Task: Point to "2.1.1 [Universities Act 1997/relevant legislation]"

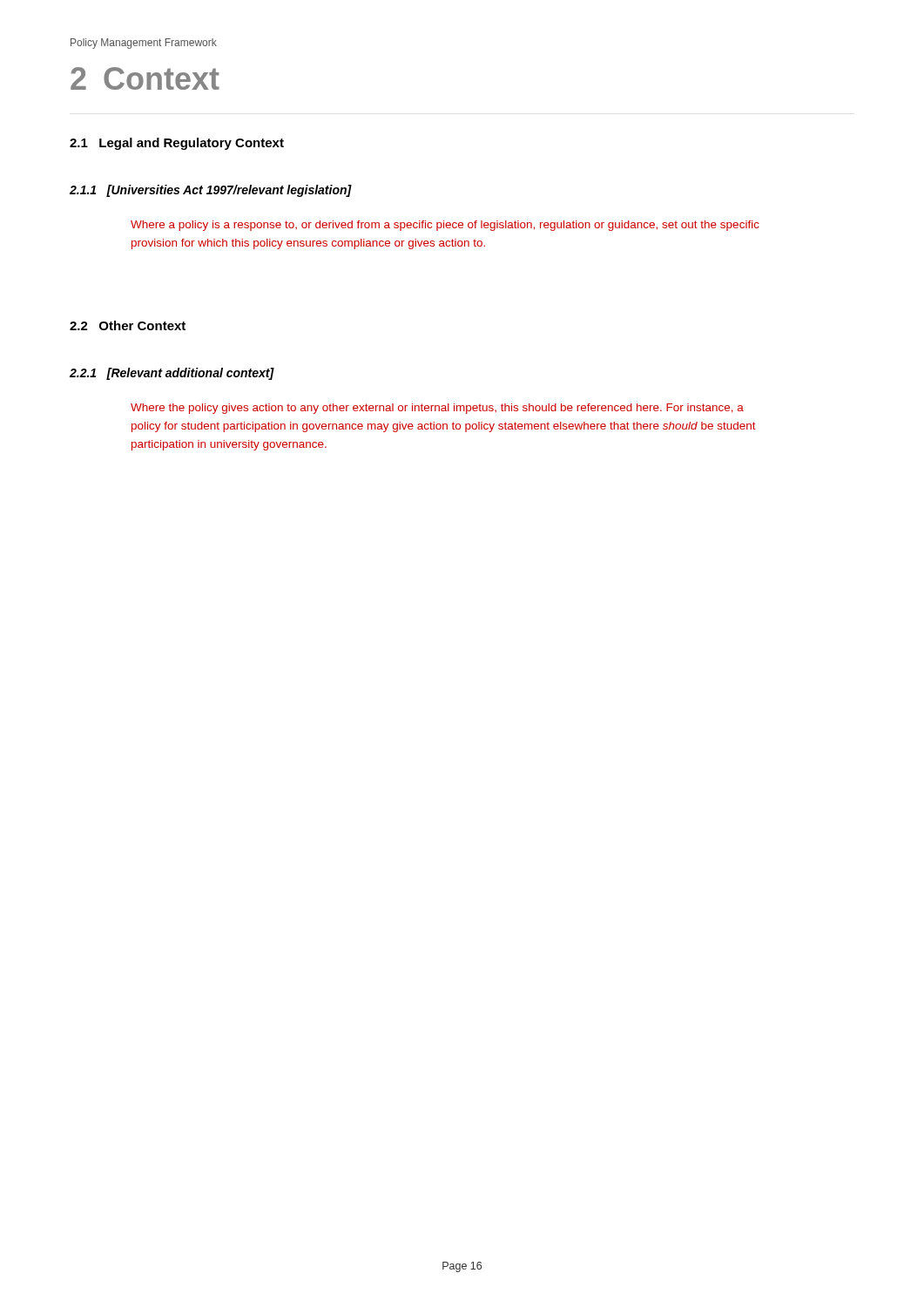Action: pyautogui.click(x=210, y=190)
